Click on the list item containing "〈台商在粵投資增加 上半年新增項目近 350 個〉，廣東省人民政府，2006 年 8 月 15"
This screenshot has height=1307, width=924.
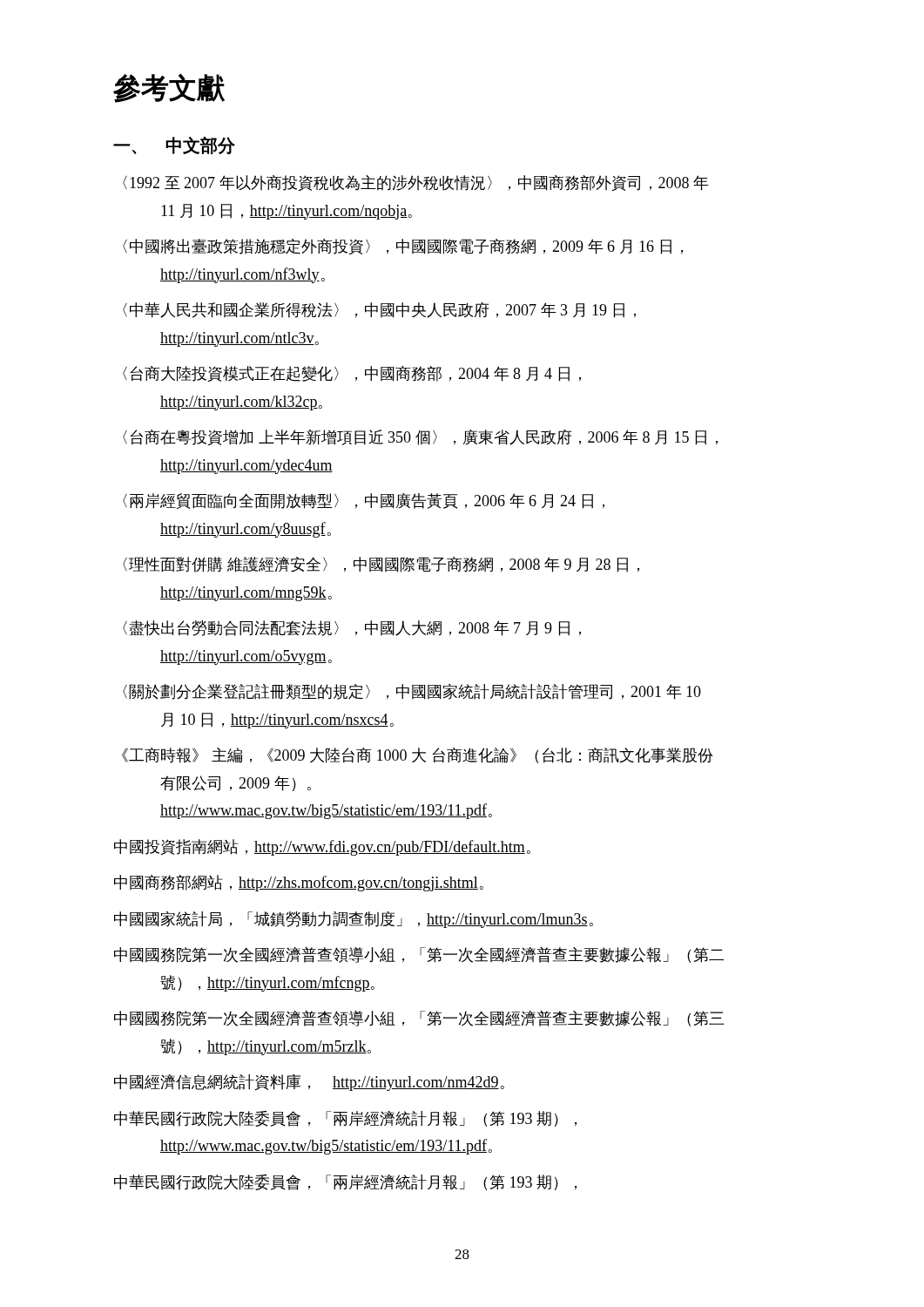[462, 452]
